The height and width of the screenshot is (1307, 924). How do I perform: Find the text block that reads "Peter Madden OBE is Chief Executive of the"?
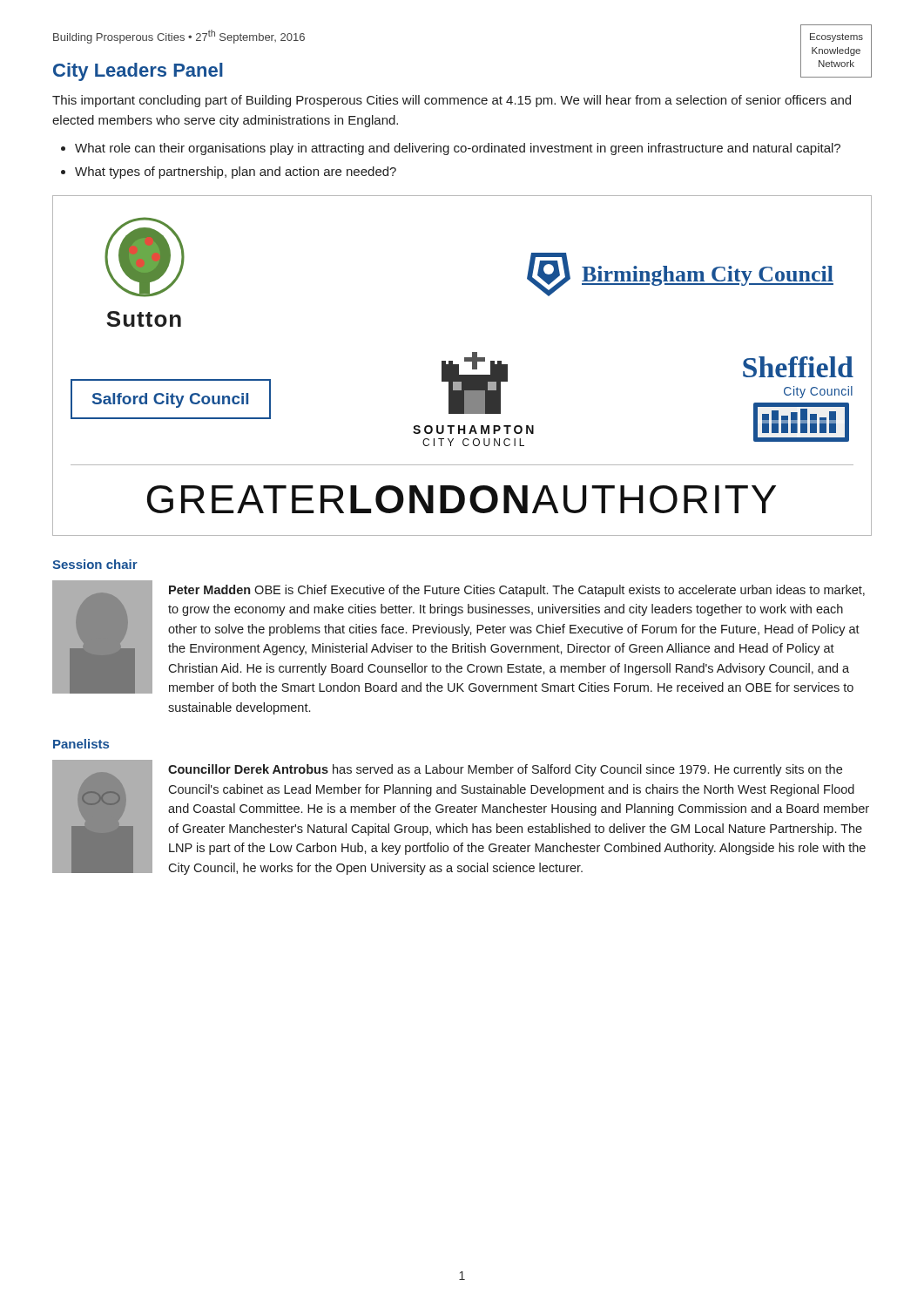pos(517,649)
